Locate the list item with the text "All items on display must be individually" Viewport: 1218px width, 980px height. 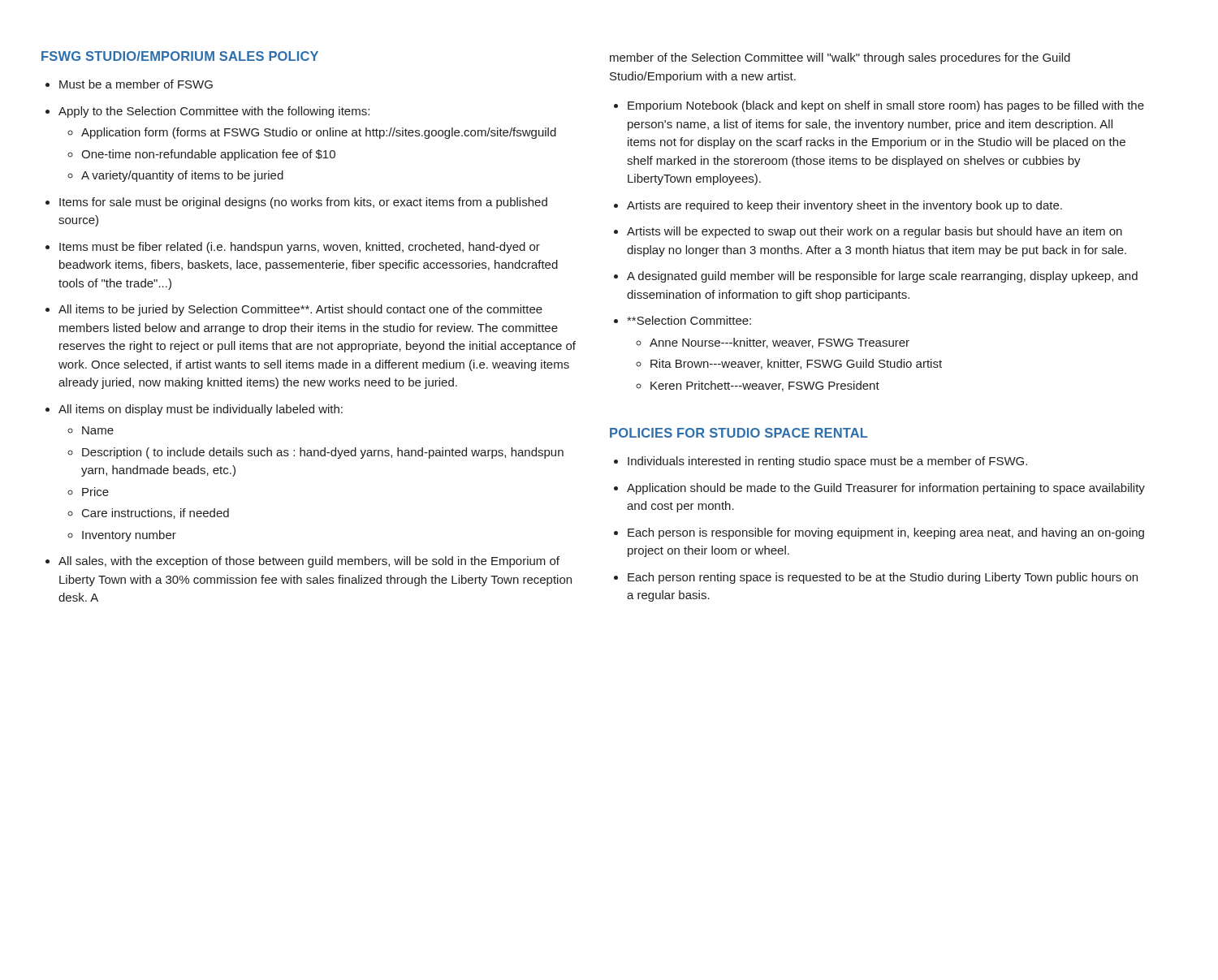click(x=201, y=410)
